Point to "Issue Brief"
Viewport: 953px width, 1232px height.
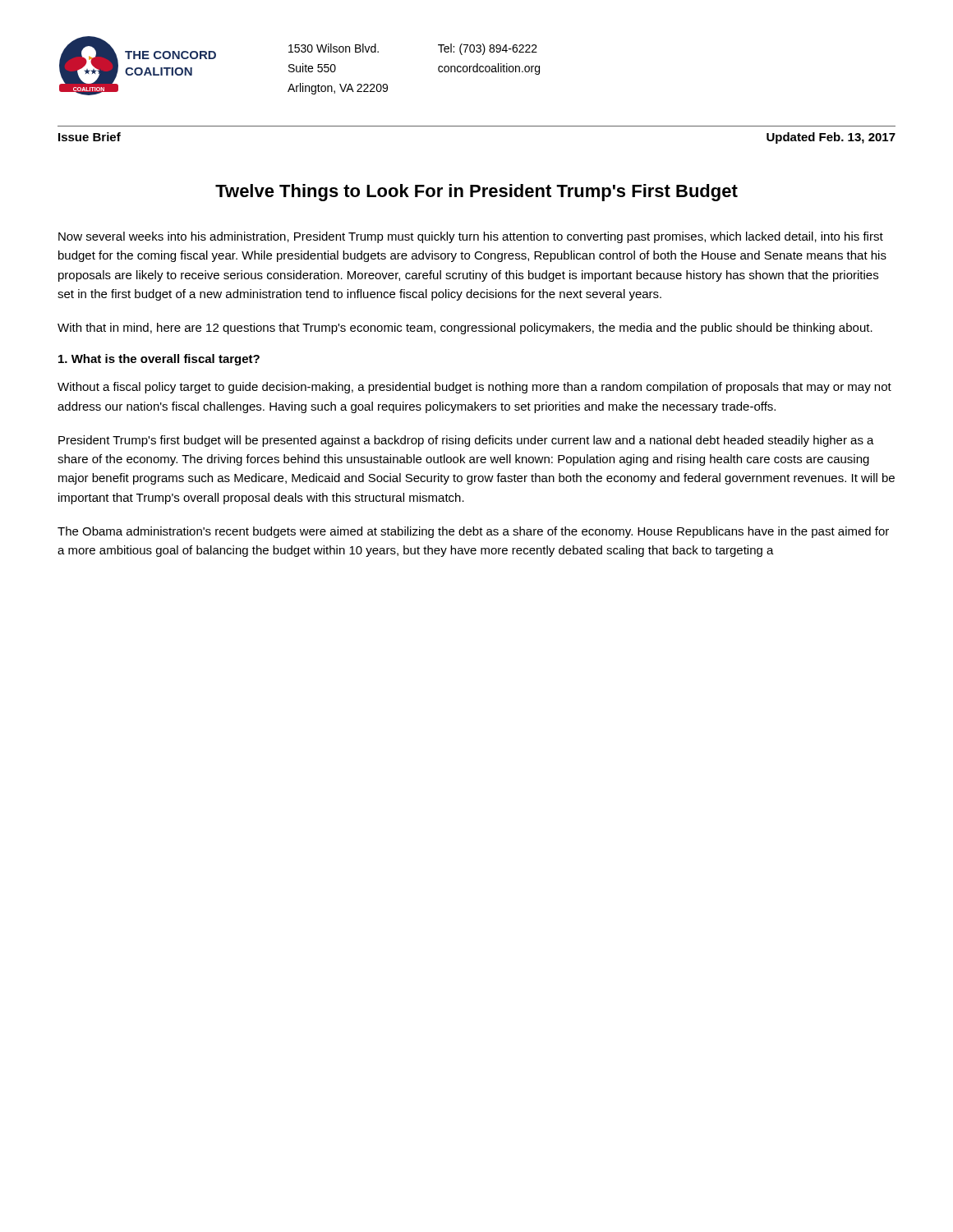[89, 137]
